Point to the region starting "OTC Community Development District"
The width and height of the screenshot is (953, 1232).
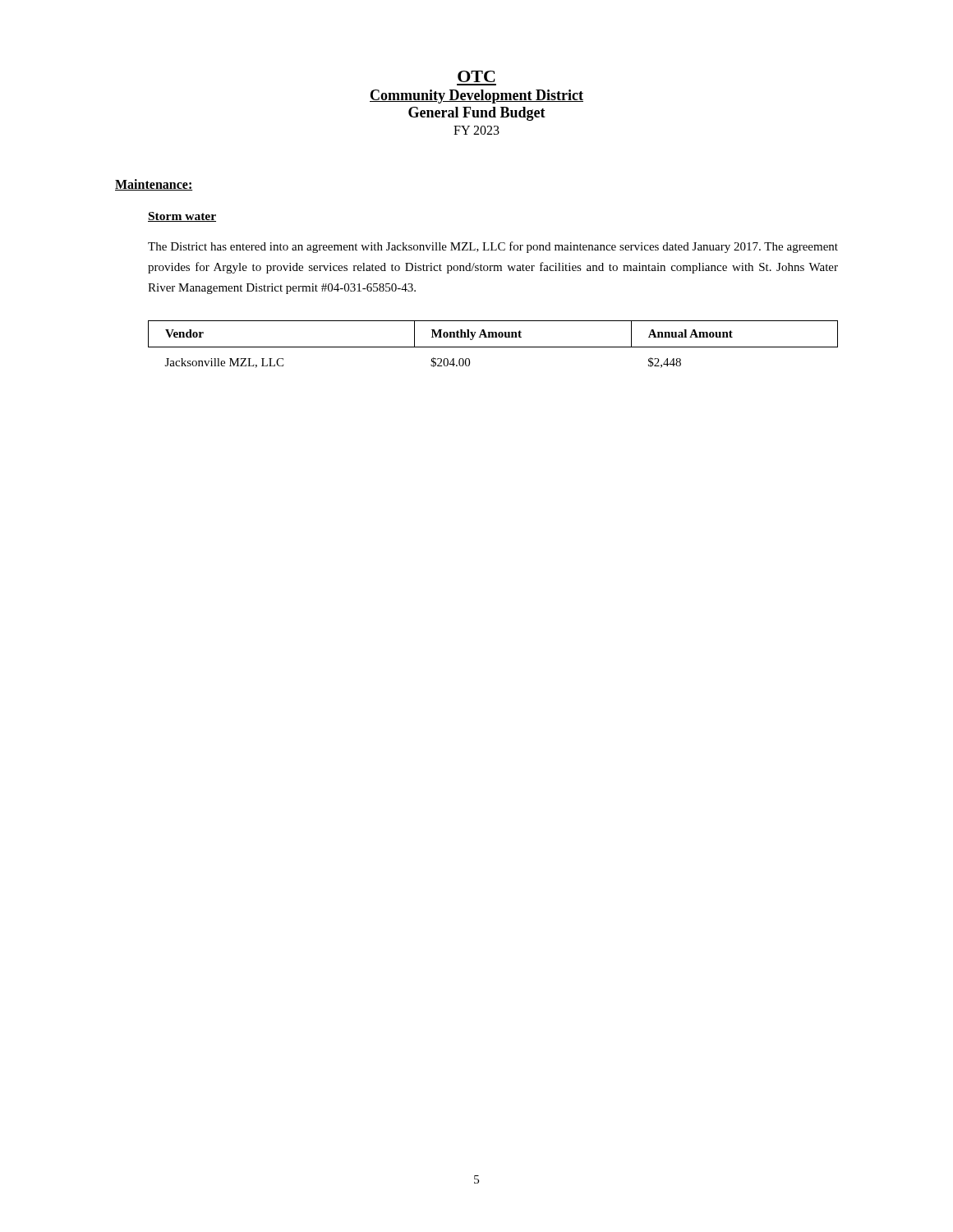pyautogui.click(x=476, y=102)
